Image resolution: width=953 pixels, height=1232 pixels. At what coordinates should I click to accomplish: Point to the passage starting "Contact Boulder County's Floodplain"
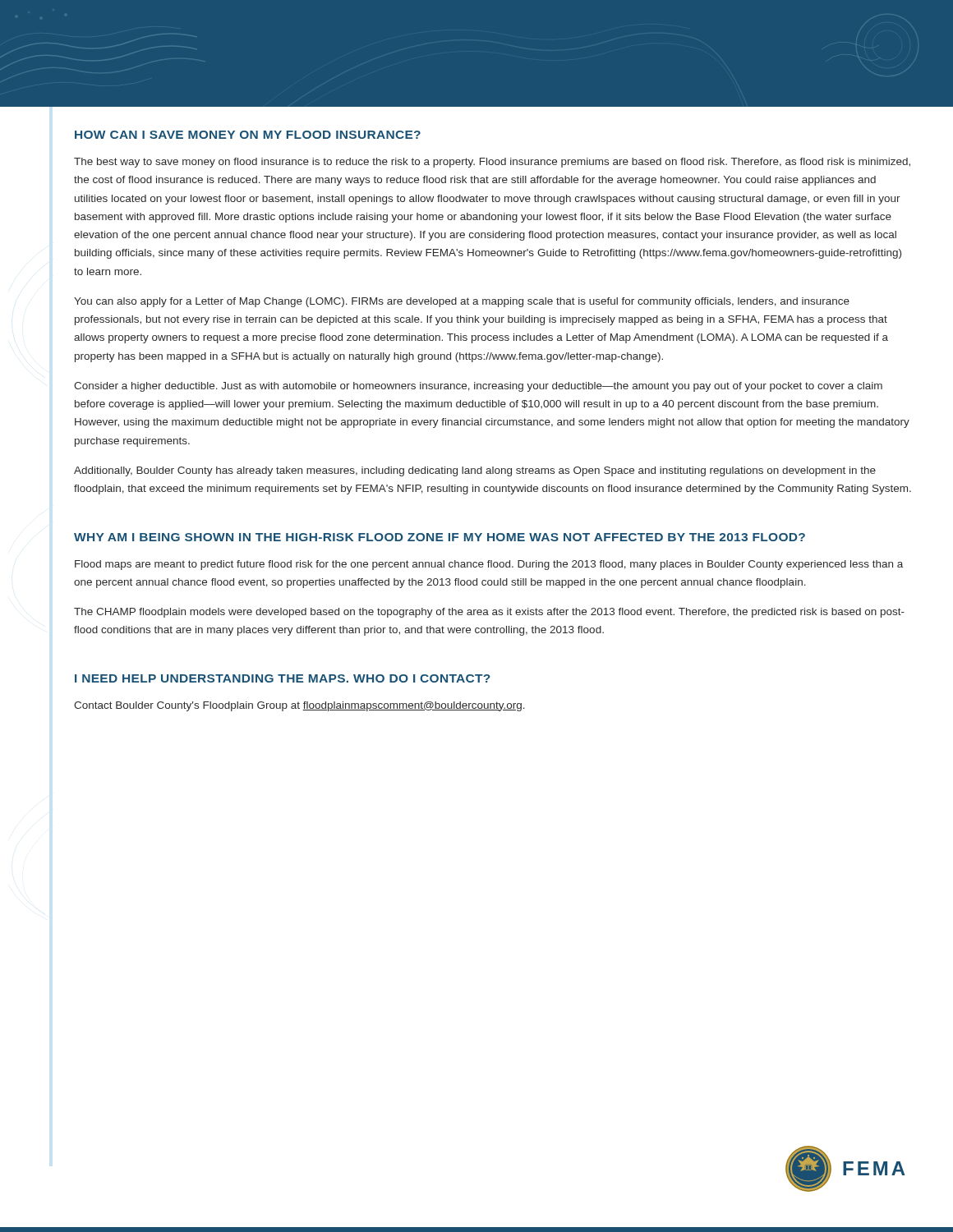tap(300, 705)
